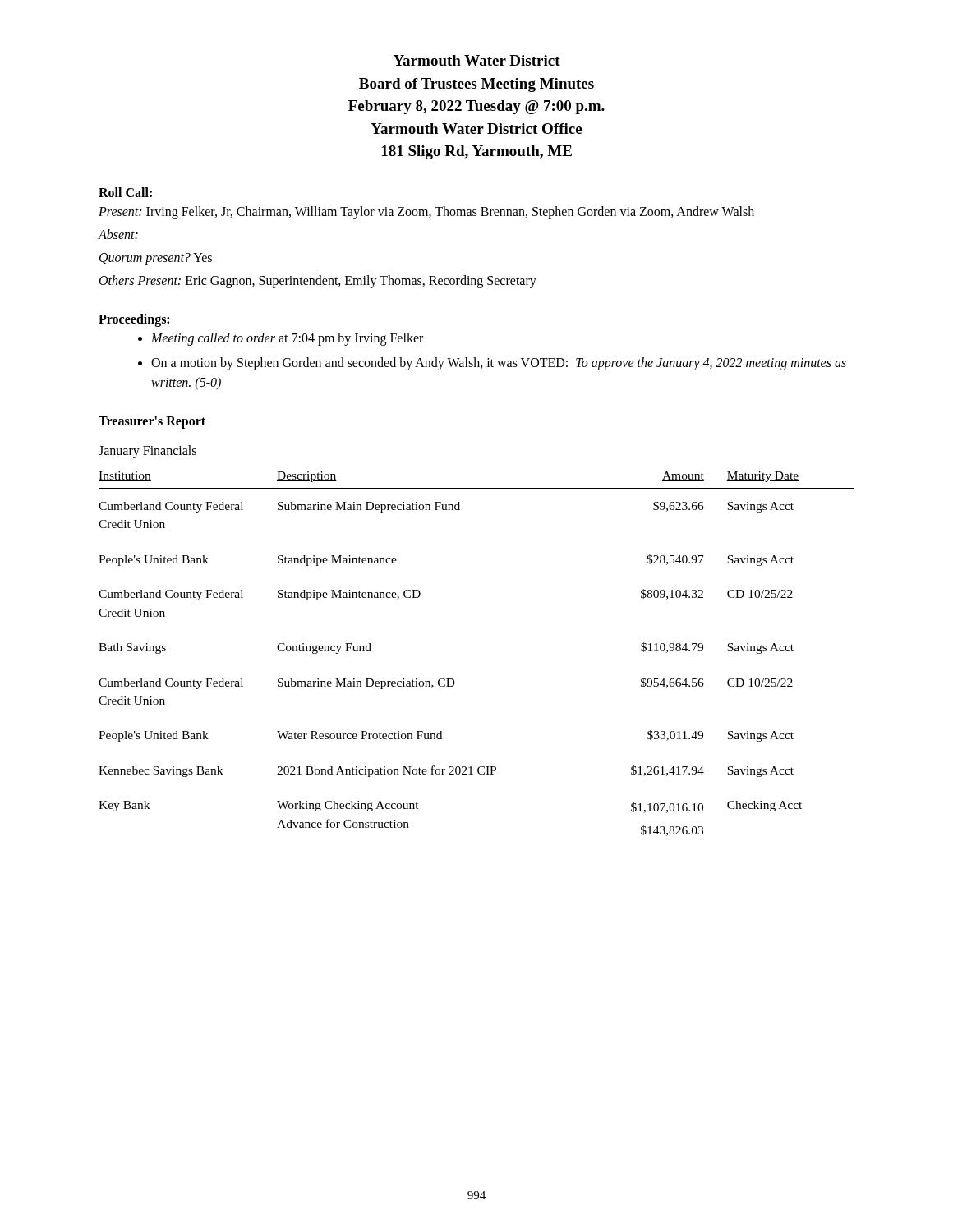Select a table

(476, 657)
